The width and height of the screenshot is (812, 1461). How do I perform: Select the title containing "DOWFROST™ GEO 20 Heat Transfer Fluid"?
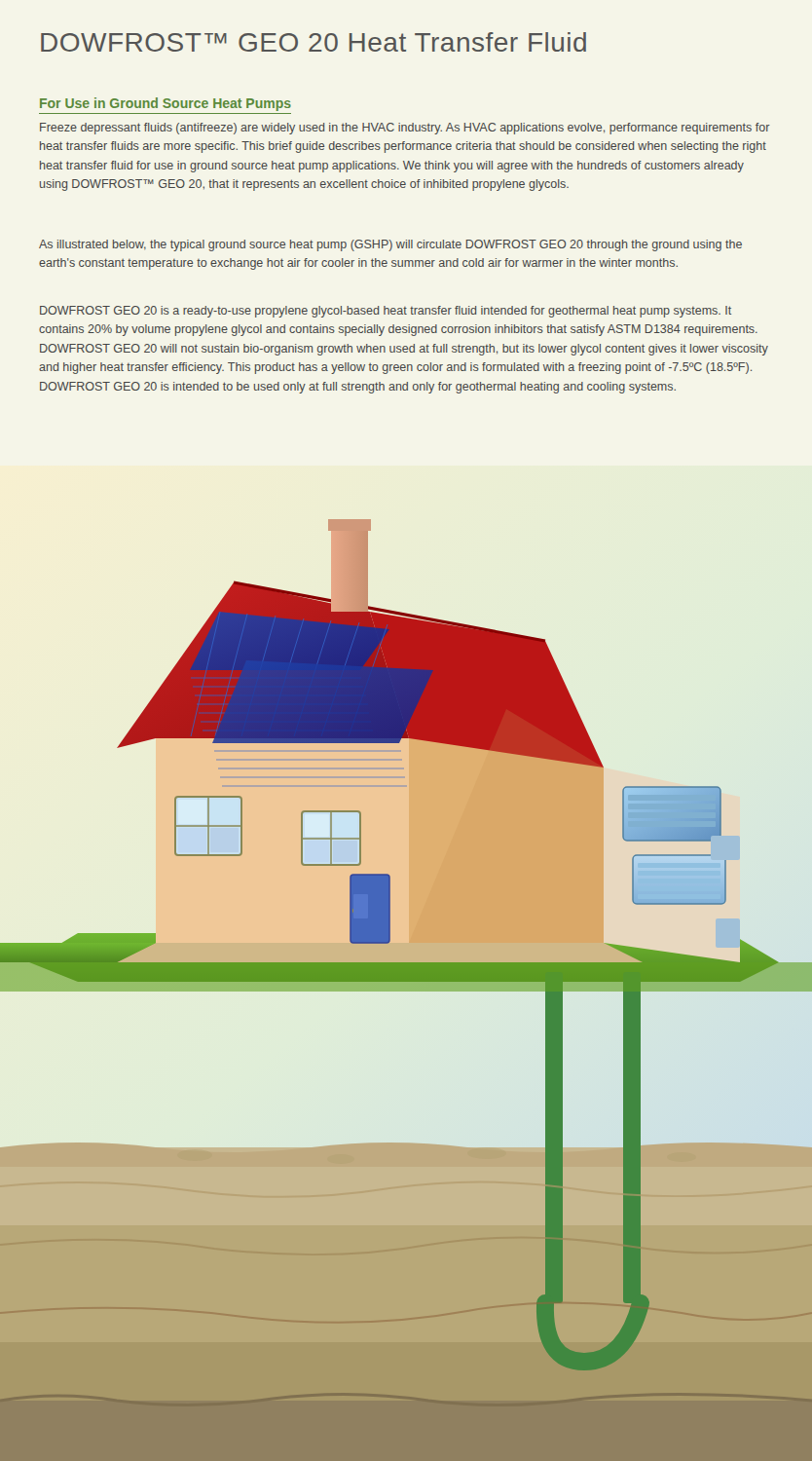pyautogui.click(x=314, y=42)
